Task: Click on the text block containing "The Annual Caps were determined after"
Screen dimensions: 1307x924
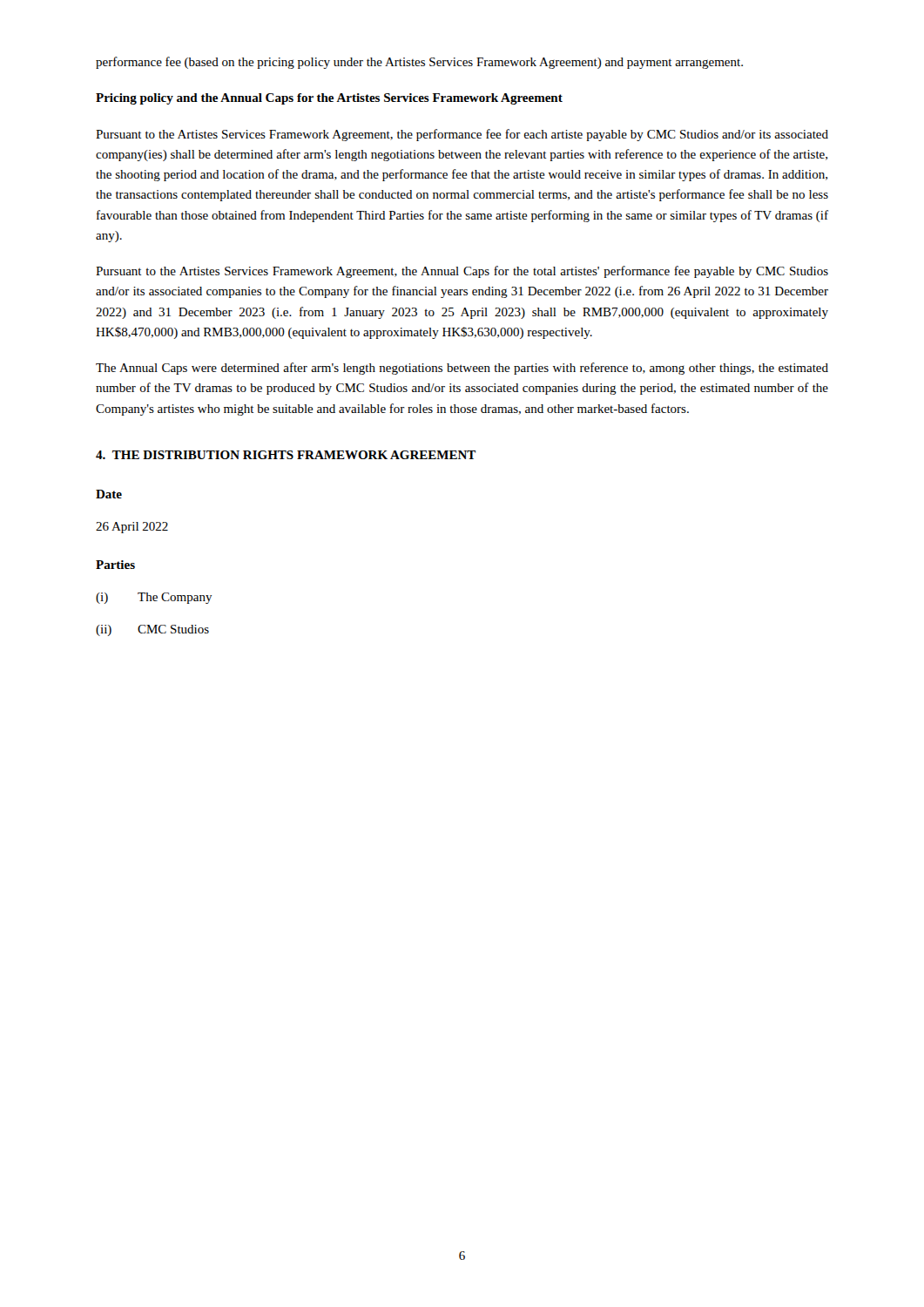Action: (462, 389)
